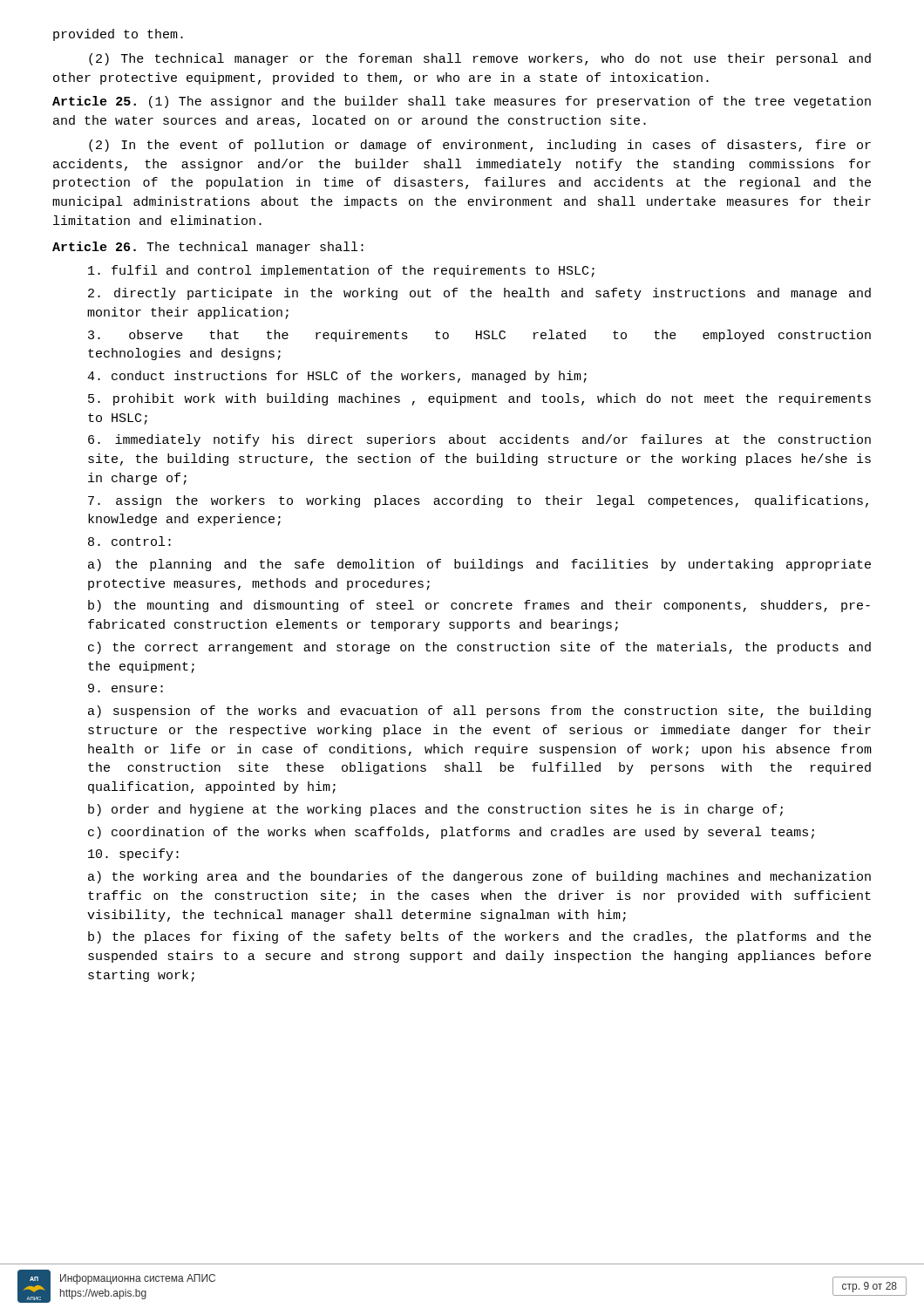Where is the passage that starts "Article 25. (1) The"?

(462, 112)
